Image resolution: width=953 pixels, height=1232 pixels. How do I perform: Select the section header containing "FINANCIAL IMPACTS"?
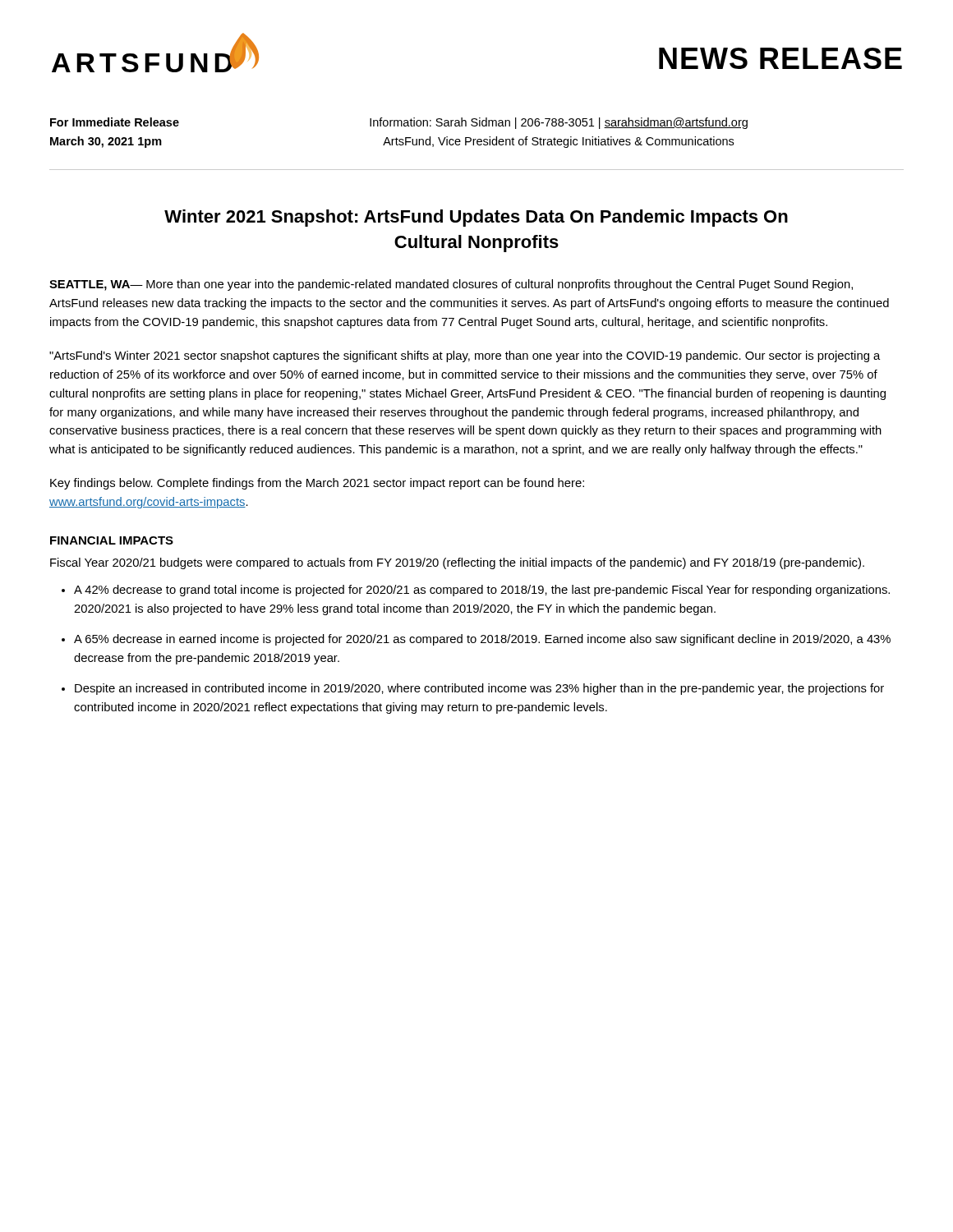111,540
